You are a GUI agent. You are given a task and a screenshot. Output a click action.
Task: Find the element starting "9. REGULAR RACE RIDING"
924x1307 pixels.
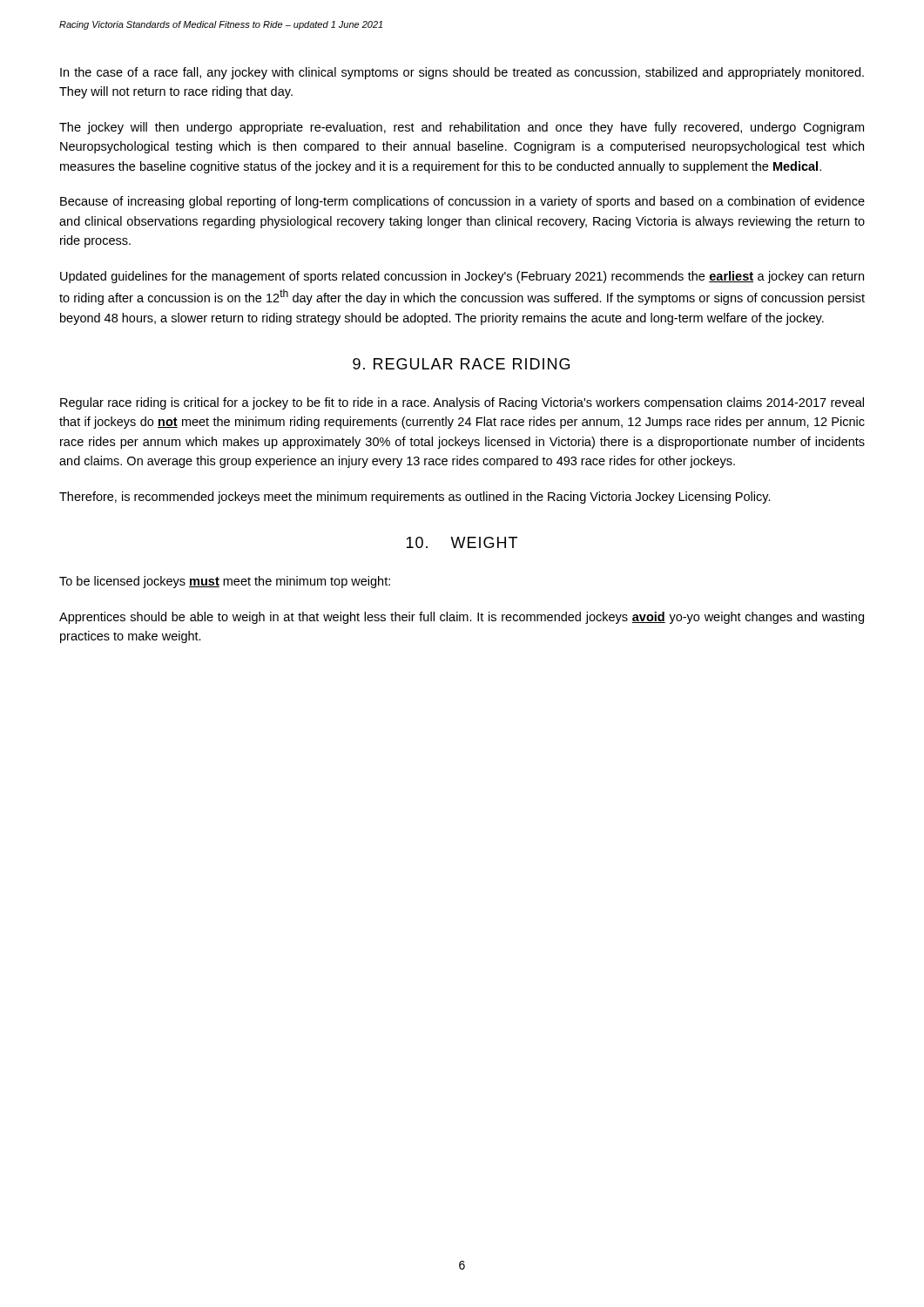(462, 364)
